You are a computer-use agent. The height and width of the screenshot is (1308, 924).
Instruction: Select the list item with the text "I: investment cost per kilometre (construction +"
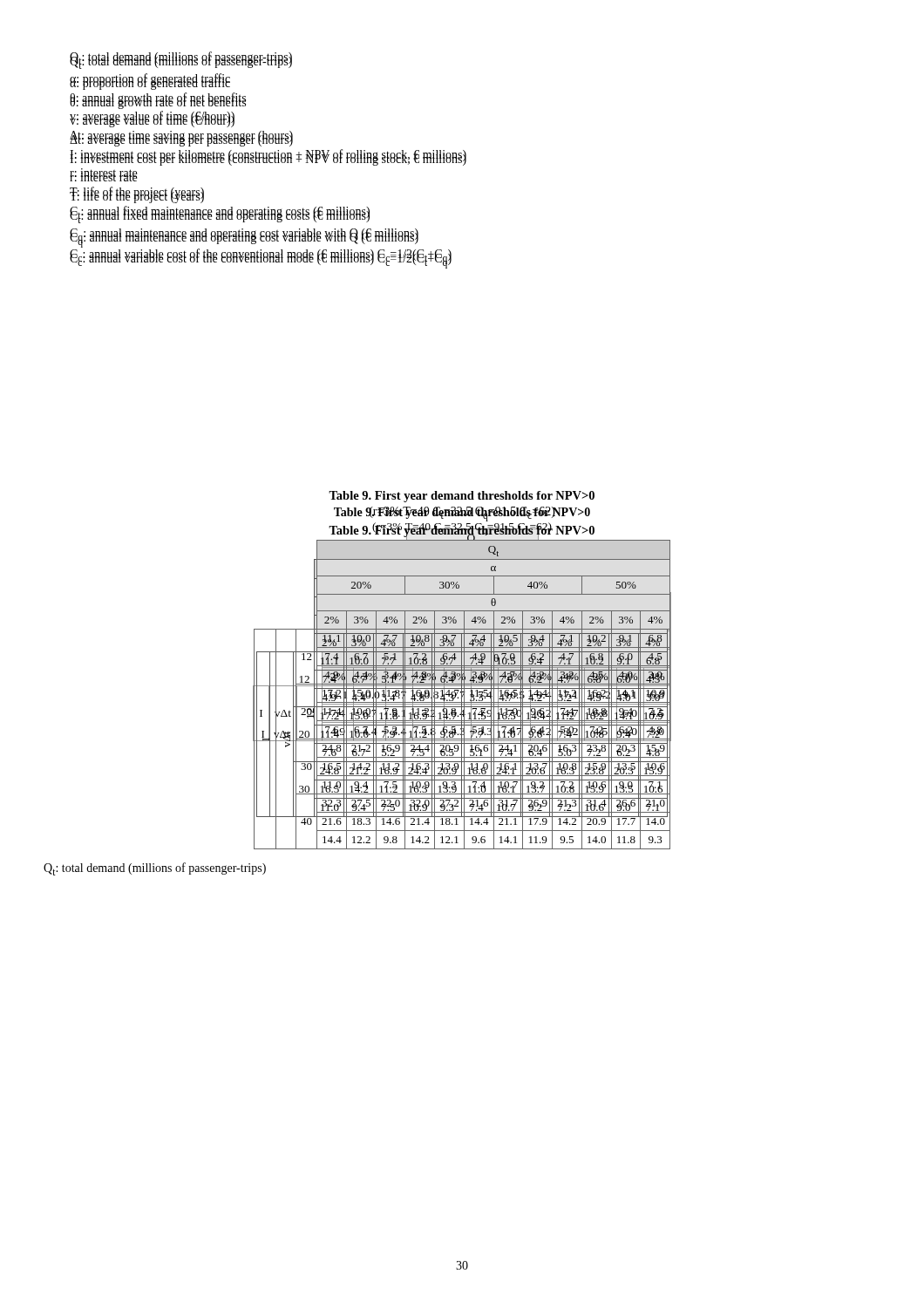pyautogui.click(x=268, y=154)
